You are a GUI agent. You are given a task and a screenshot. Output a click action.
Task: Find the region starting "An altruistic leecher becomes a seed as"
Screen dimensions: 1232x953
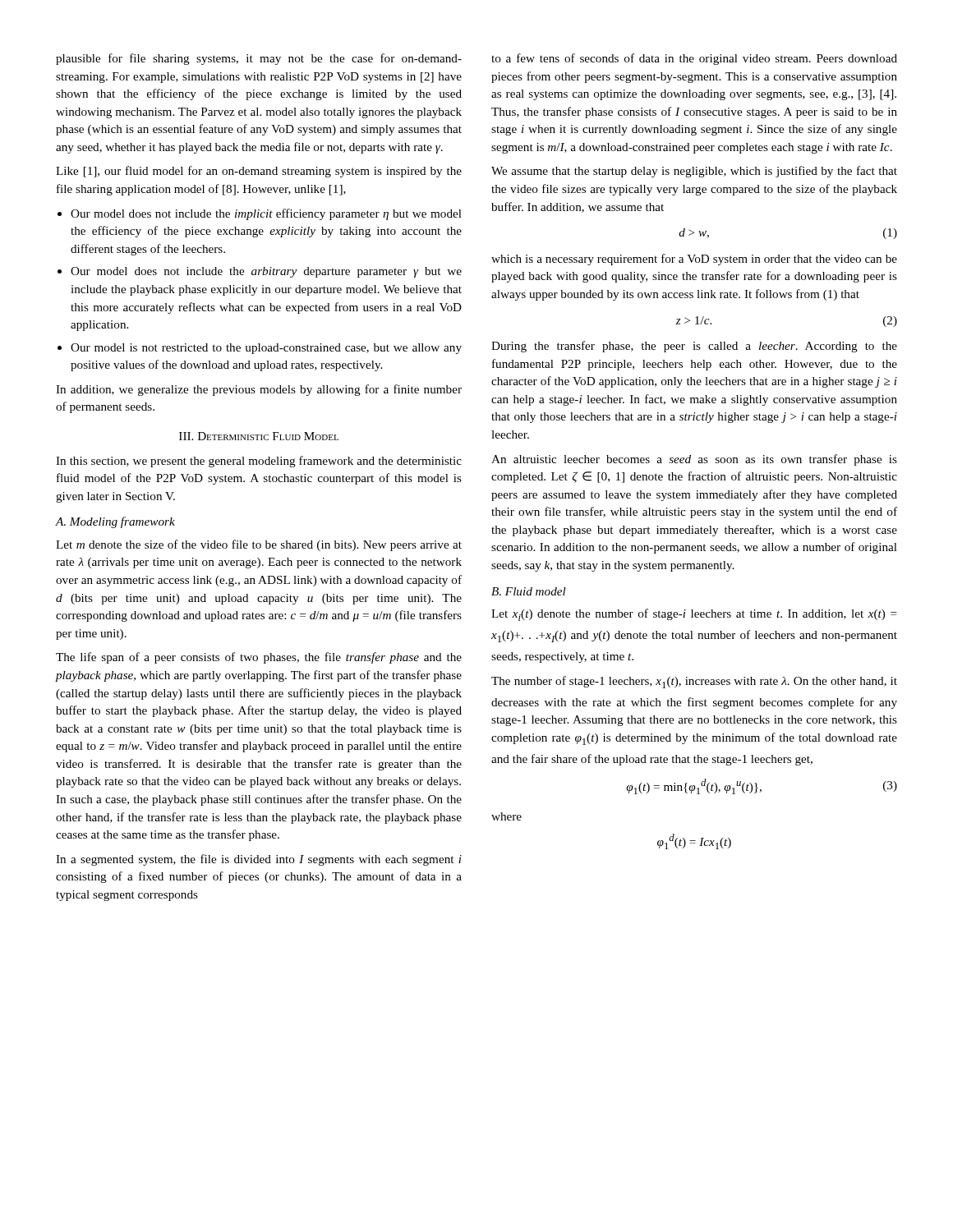pyautogui.click(x=694, y=512)
